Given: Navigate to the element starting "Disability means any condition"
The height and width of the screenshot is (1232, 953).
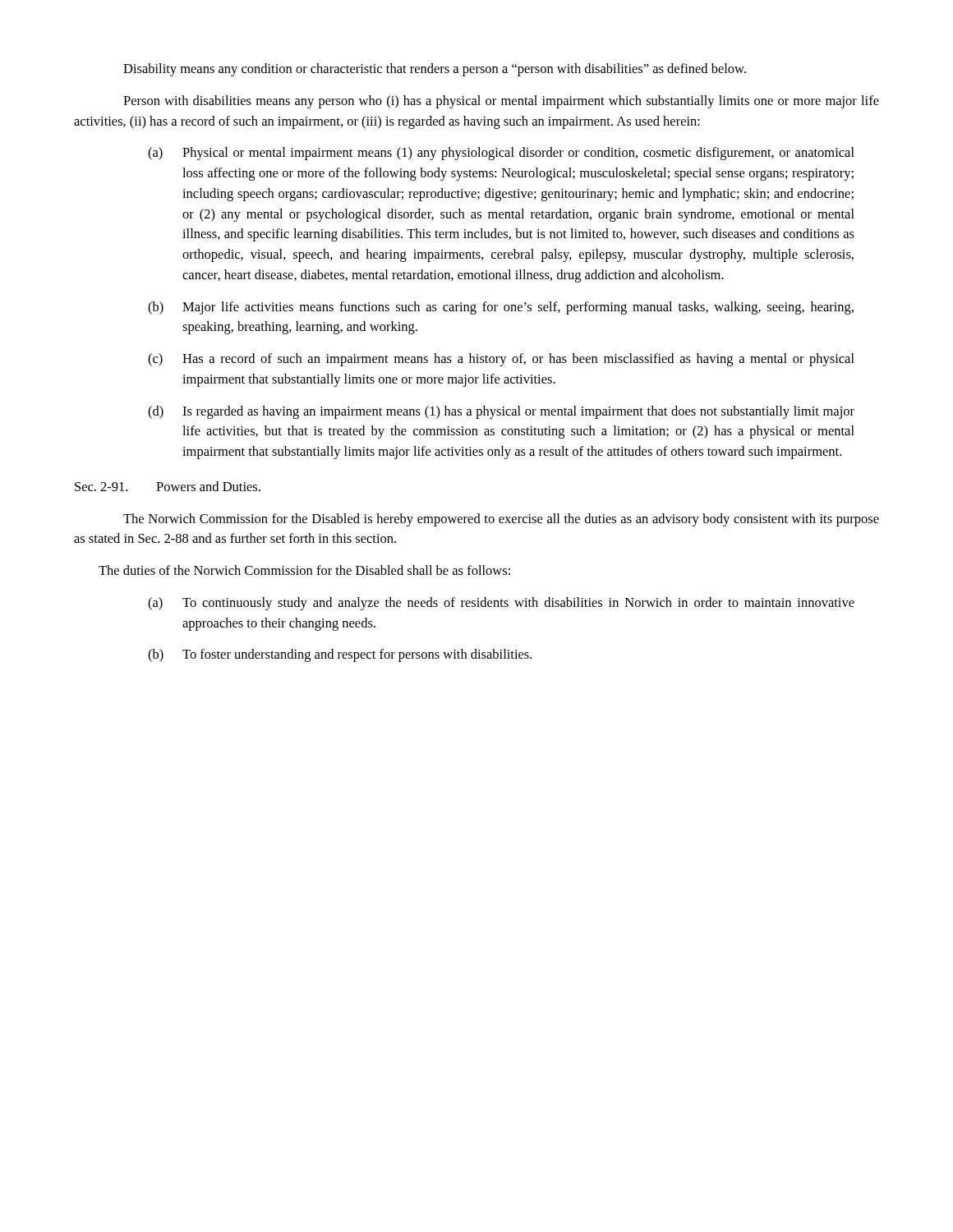Looking at the screenshot, I should pos(435,69).
